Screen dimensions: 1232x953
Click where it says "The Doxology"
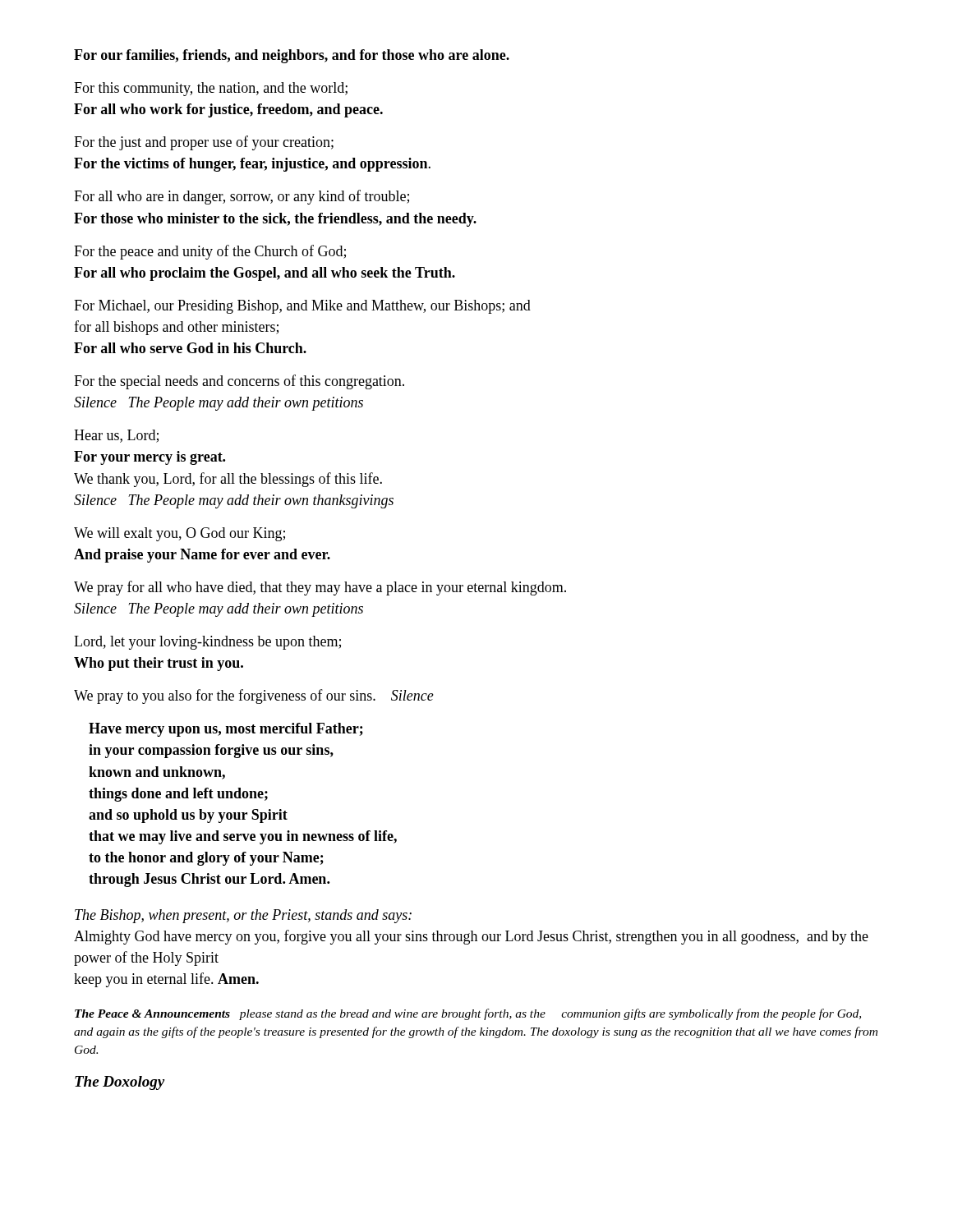click(120, 1083)
